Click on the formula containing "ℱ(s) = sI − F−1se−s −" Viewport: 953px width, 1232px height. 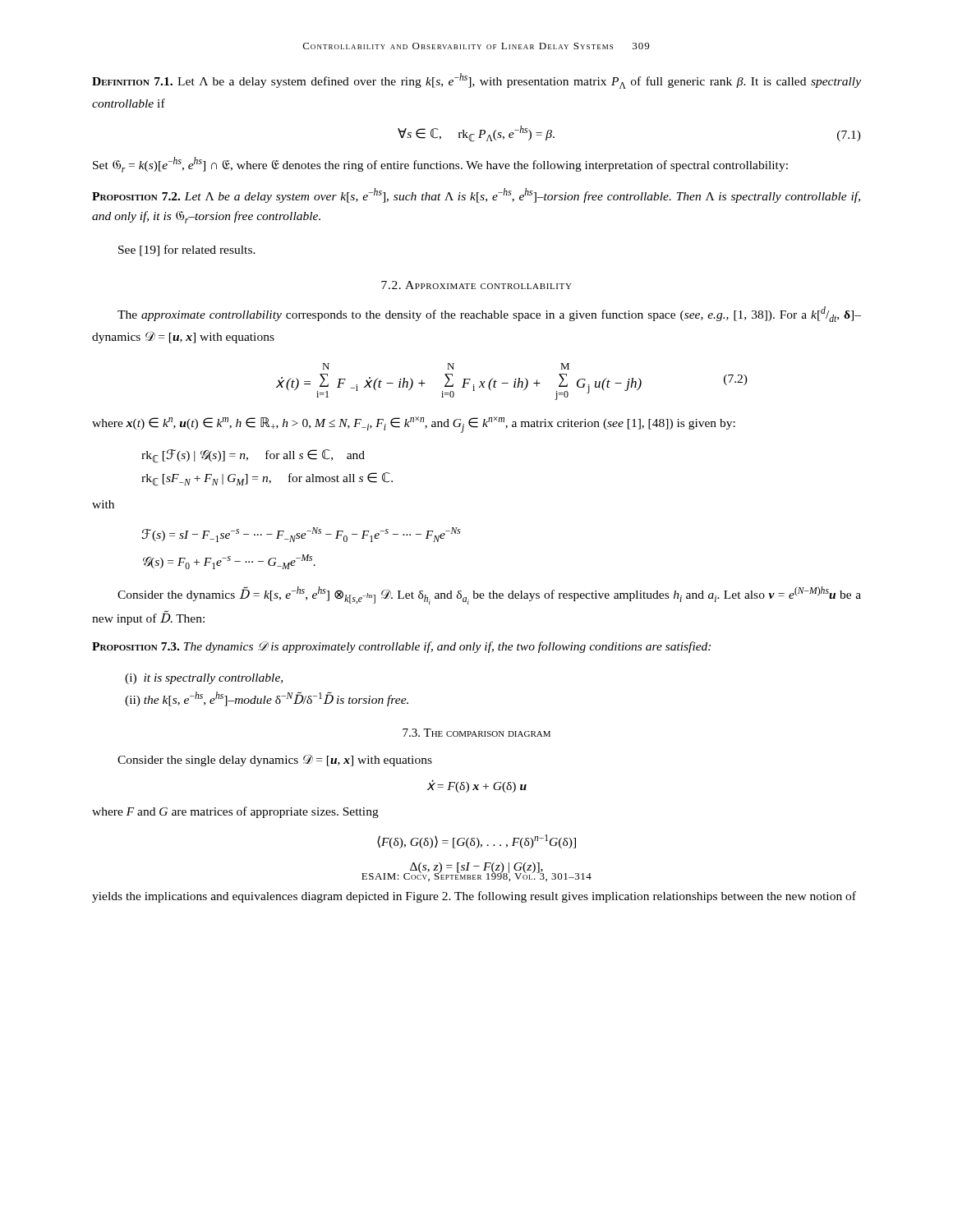301,535
